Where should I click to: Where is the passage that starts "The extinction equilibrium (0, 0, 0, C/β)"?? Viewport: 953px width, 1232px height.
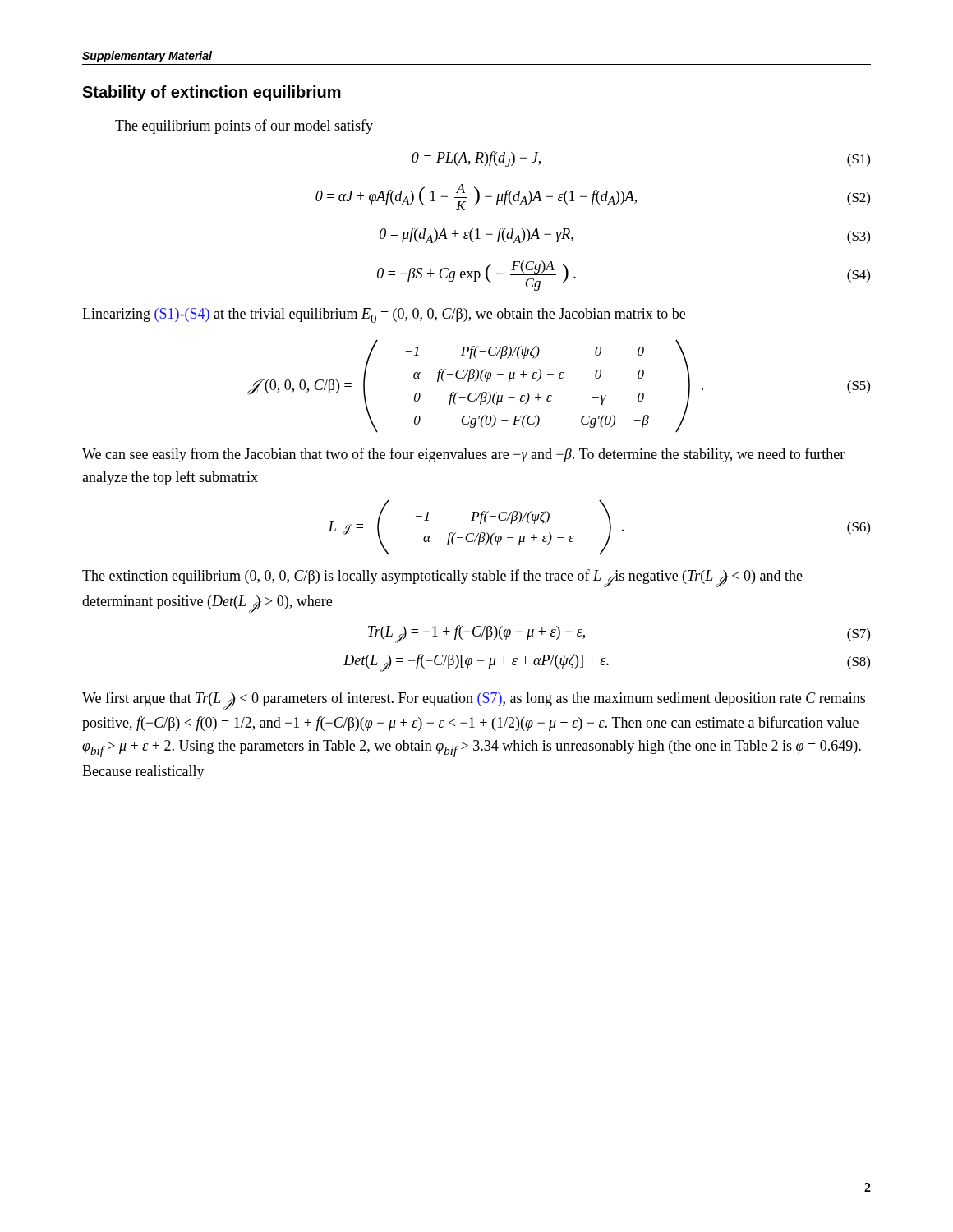[442, 590]
